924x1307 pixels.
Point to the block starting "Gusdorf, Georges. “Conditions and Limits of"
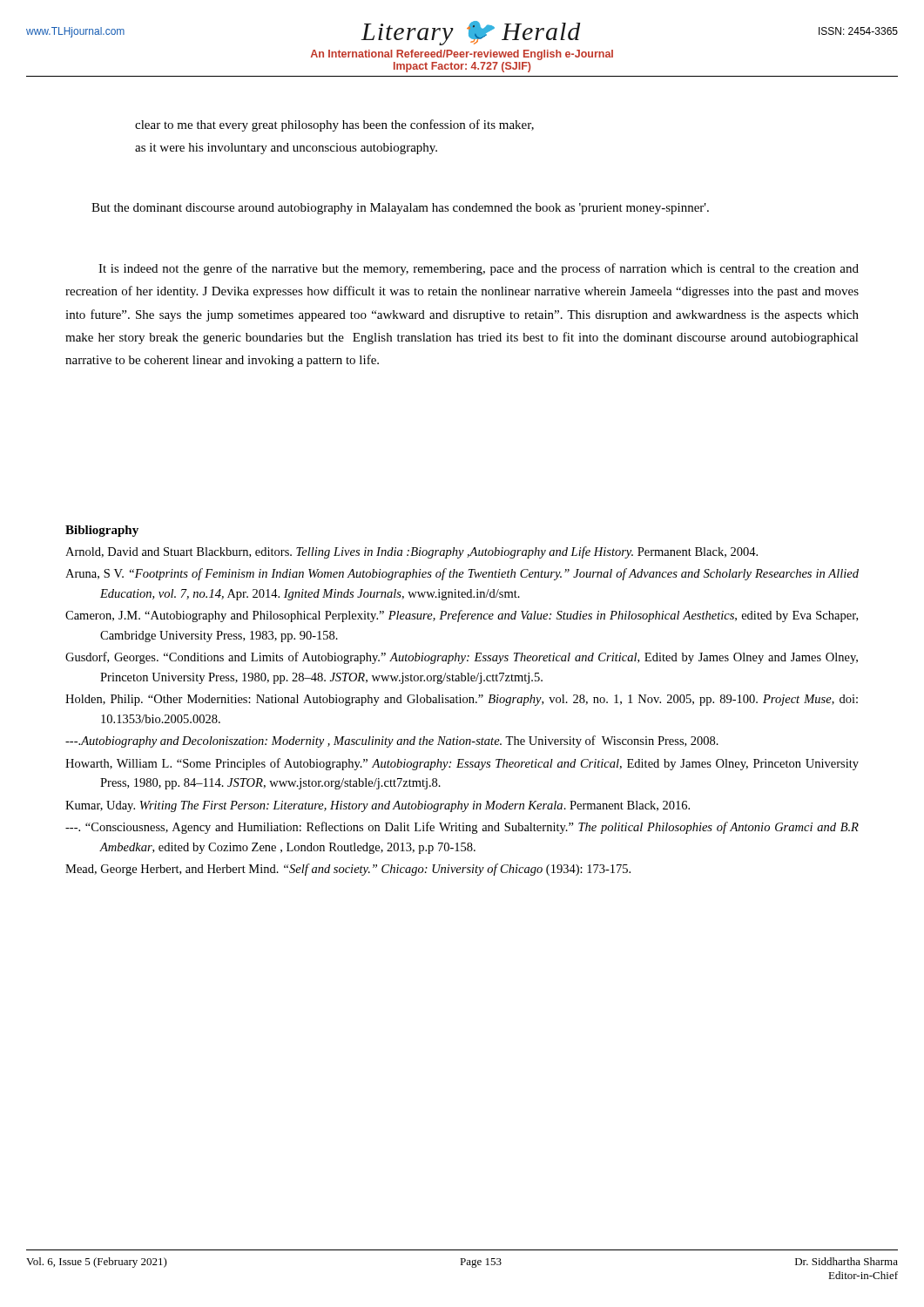click(x=462, y=667)
